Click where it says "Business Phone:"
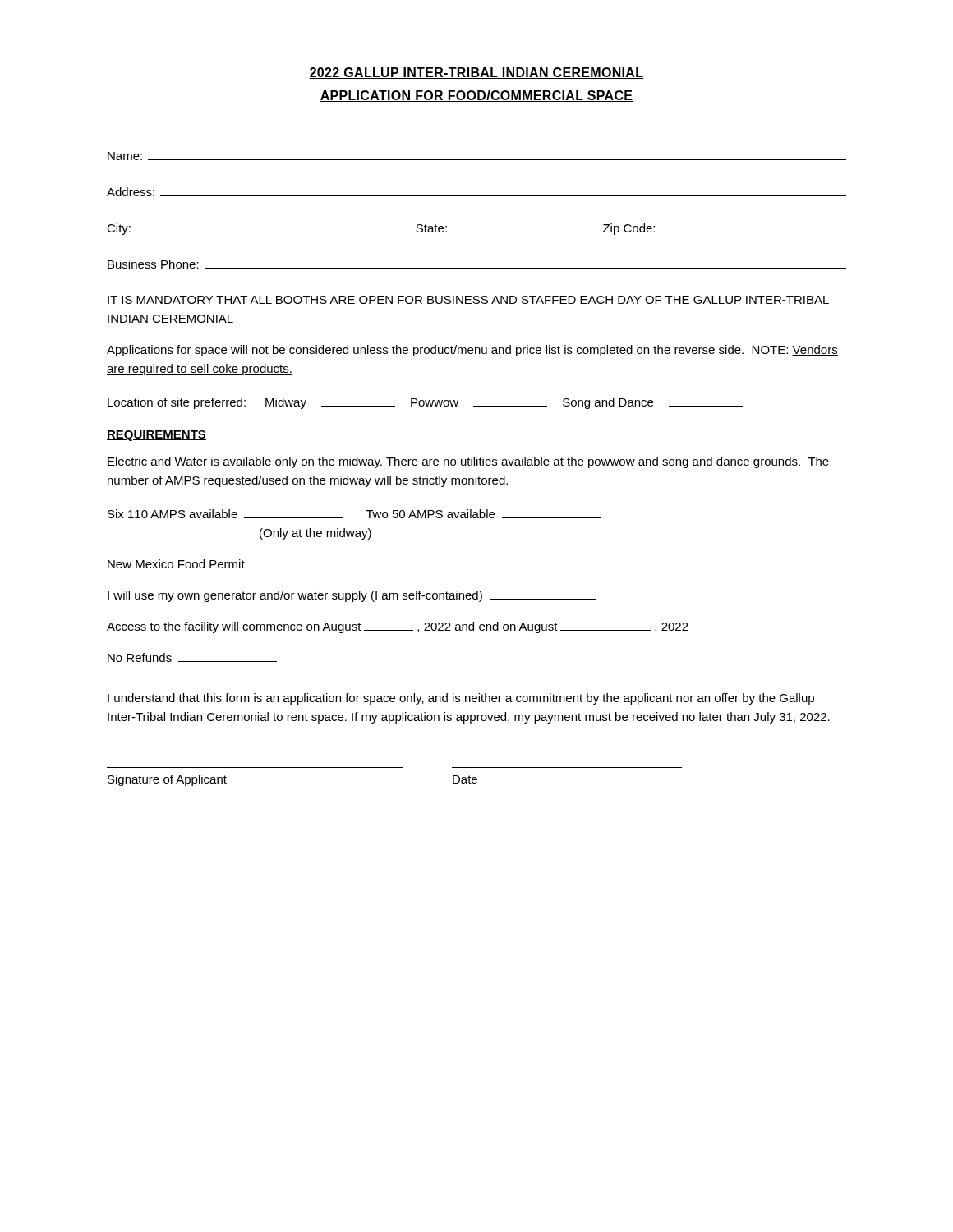This screenshot has height=1232, width=953. 476,262
